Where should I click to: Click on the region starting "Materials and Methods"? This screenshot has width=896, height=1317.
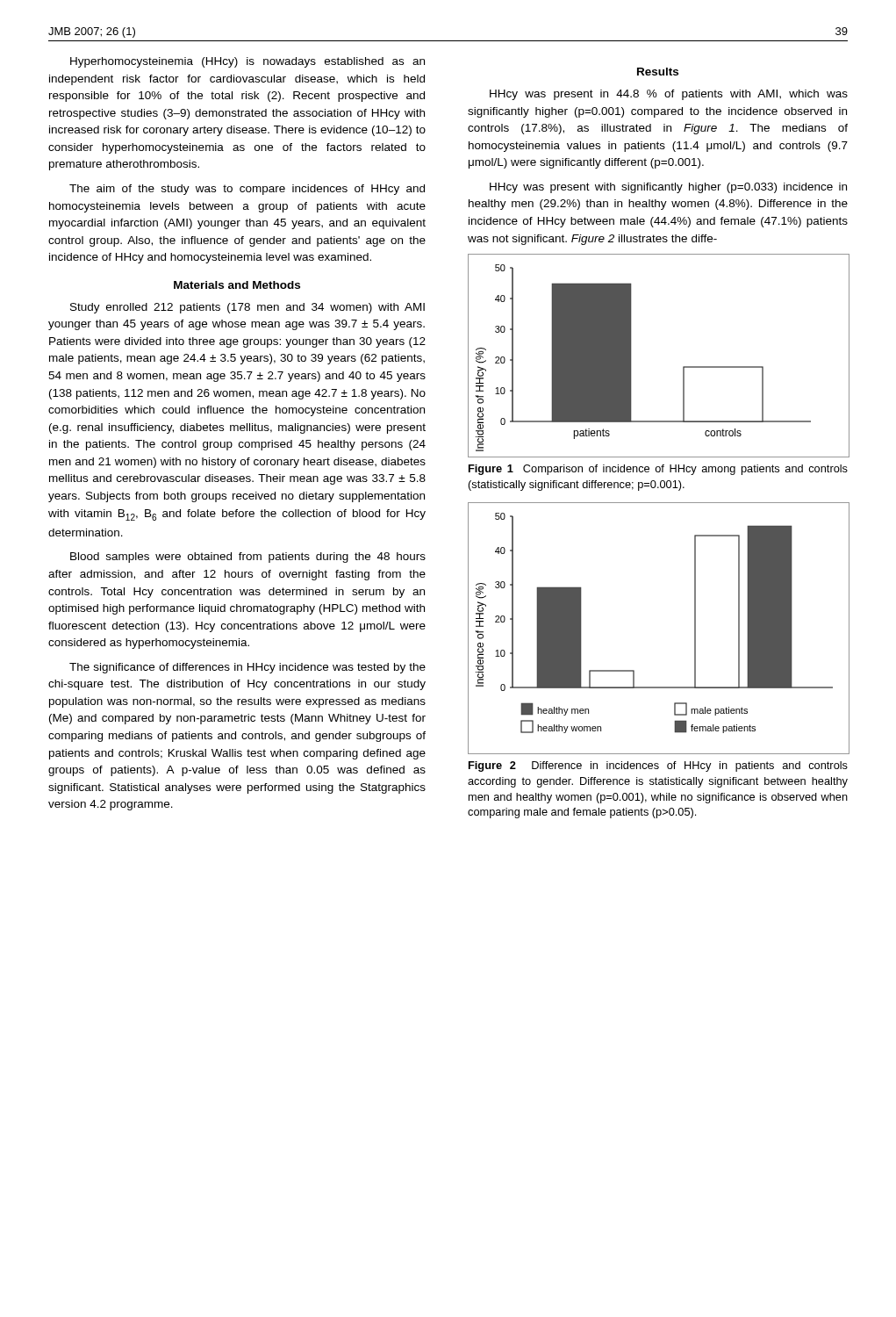[237, 285]
